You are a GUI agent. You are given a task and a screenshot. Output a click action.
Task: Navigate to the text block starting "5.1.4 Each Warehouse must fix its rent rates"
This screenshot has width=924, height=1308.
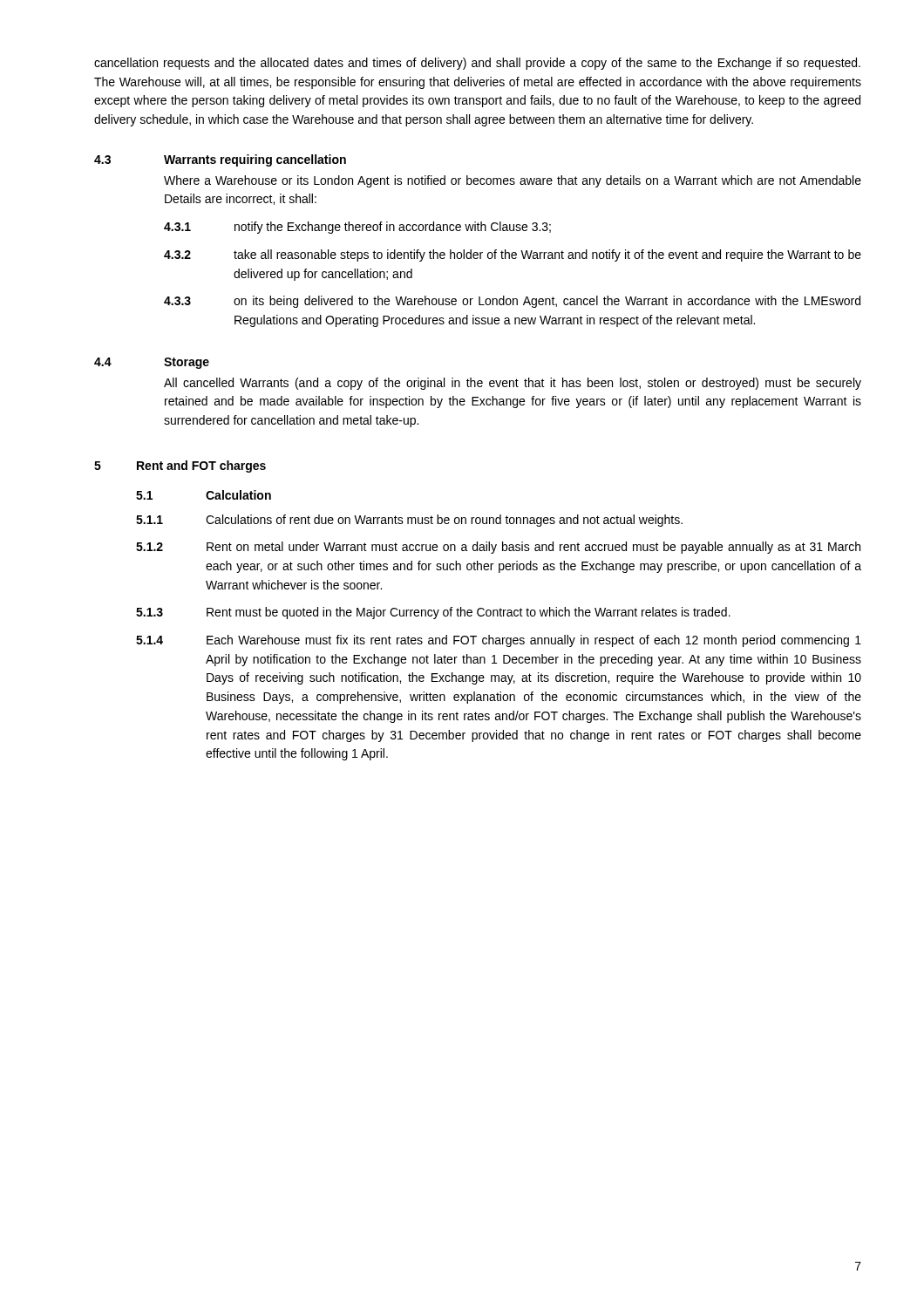coord(499,698)
